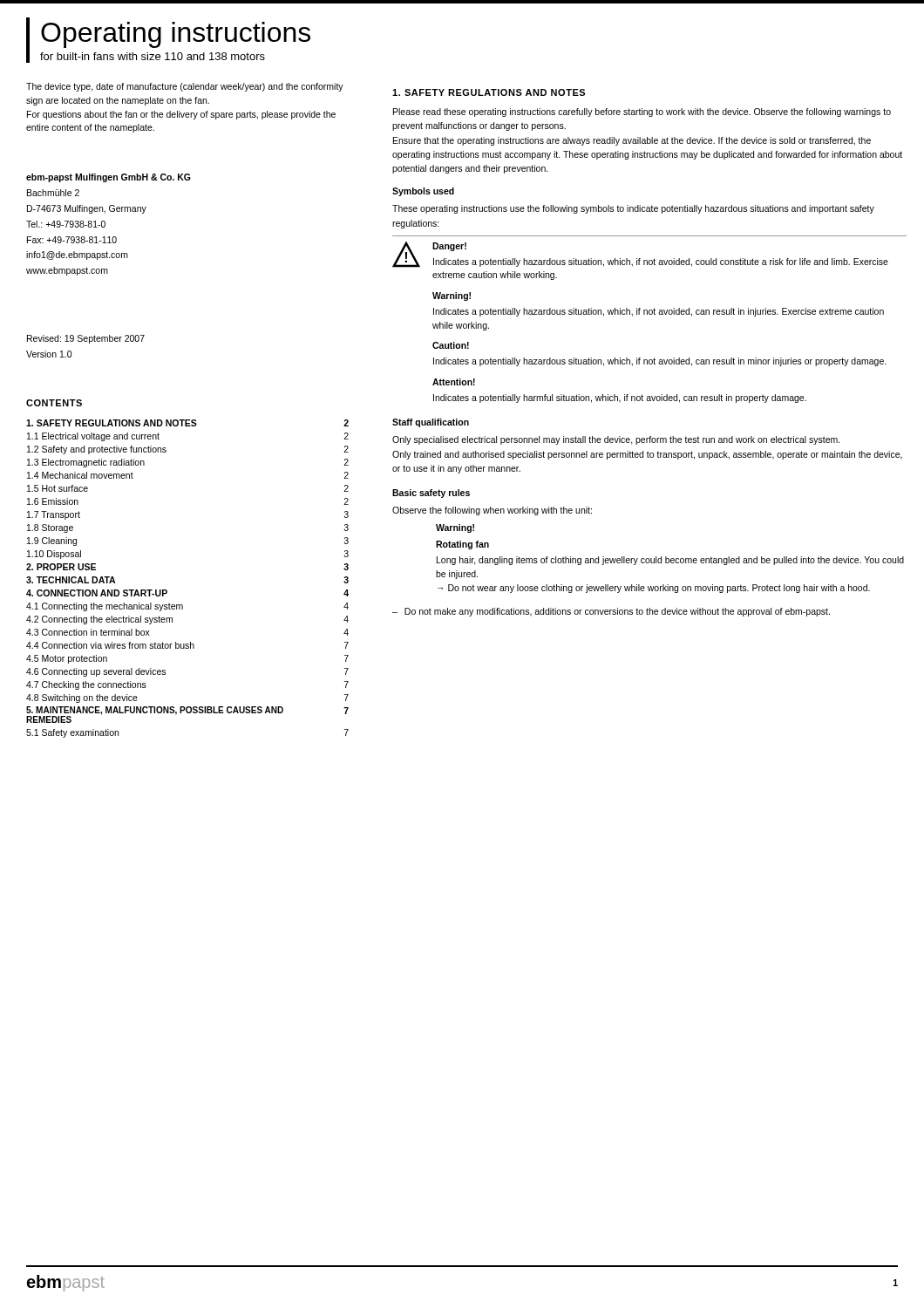Click the passage that begins "Caution! Indicates a potentially hazardous situation, which, if"

coord(669,354)
